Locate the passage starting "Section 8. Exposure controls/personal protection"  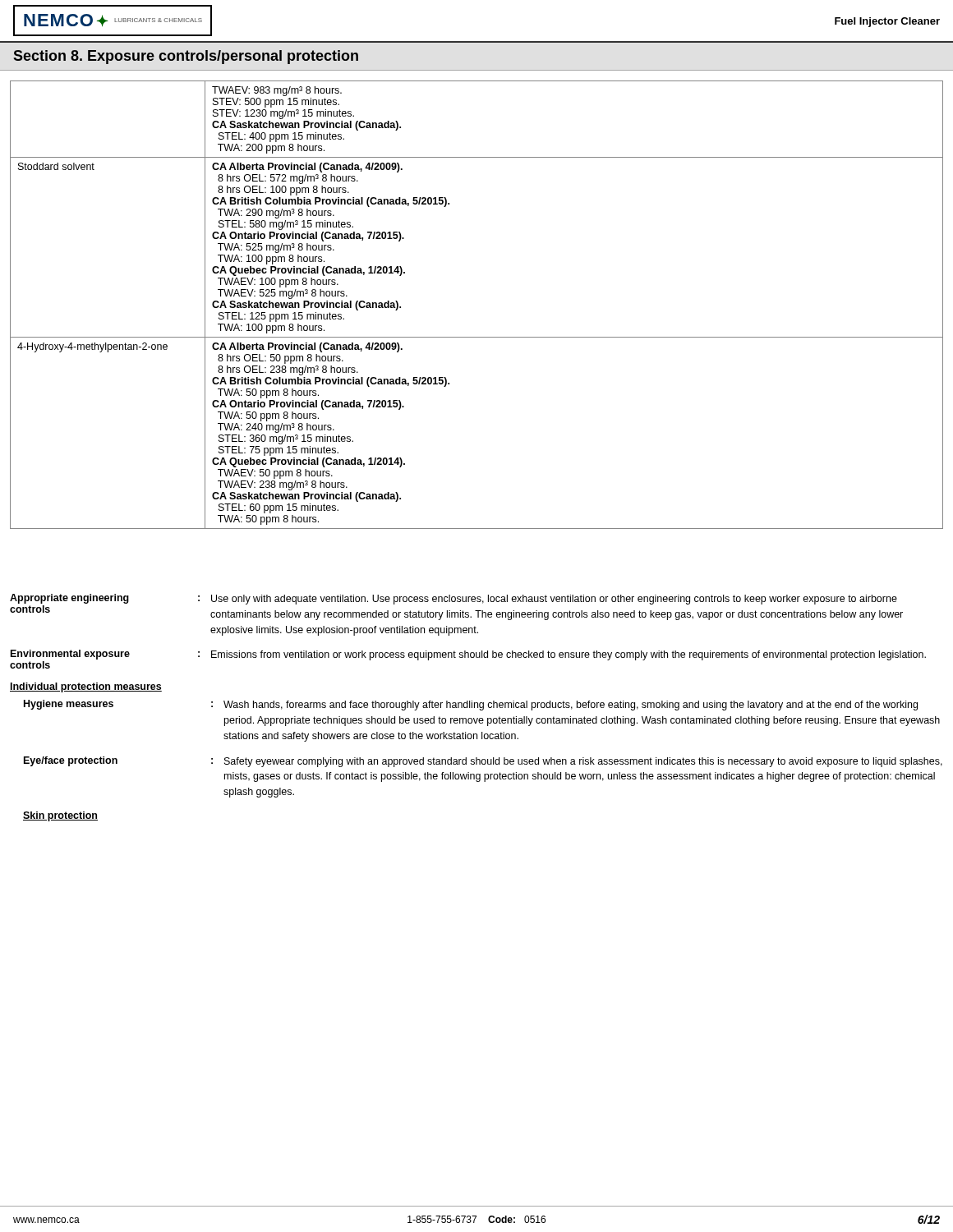coord(186,57)
